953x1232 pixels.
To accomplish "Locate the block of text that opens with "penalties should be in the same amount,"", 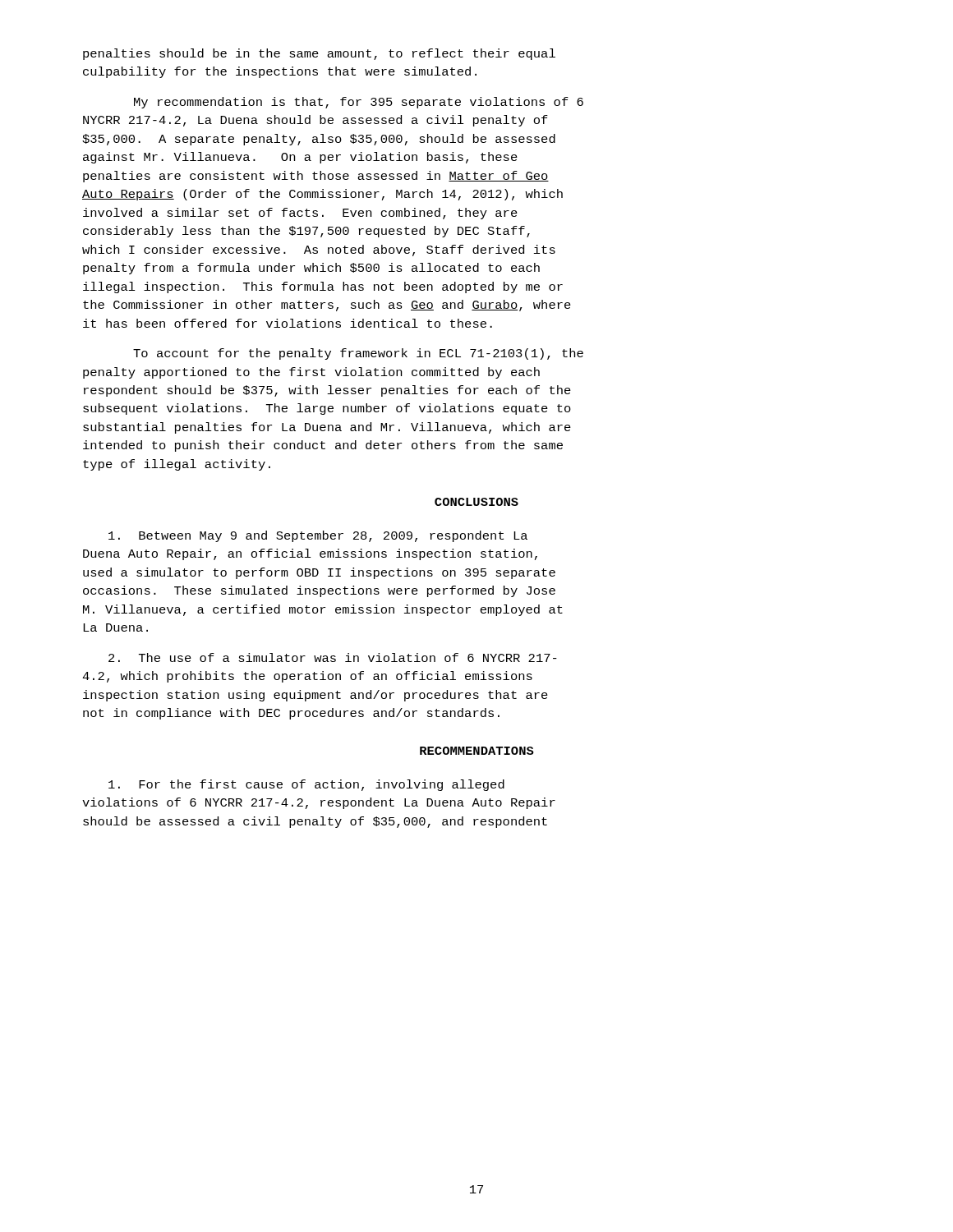I will (319, 63).
